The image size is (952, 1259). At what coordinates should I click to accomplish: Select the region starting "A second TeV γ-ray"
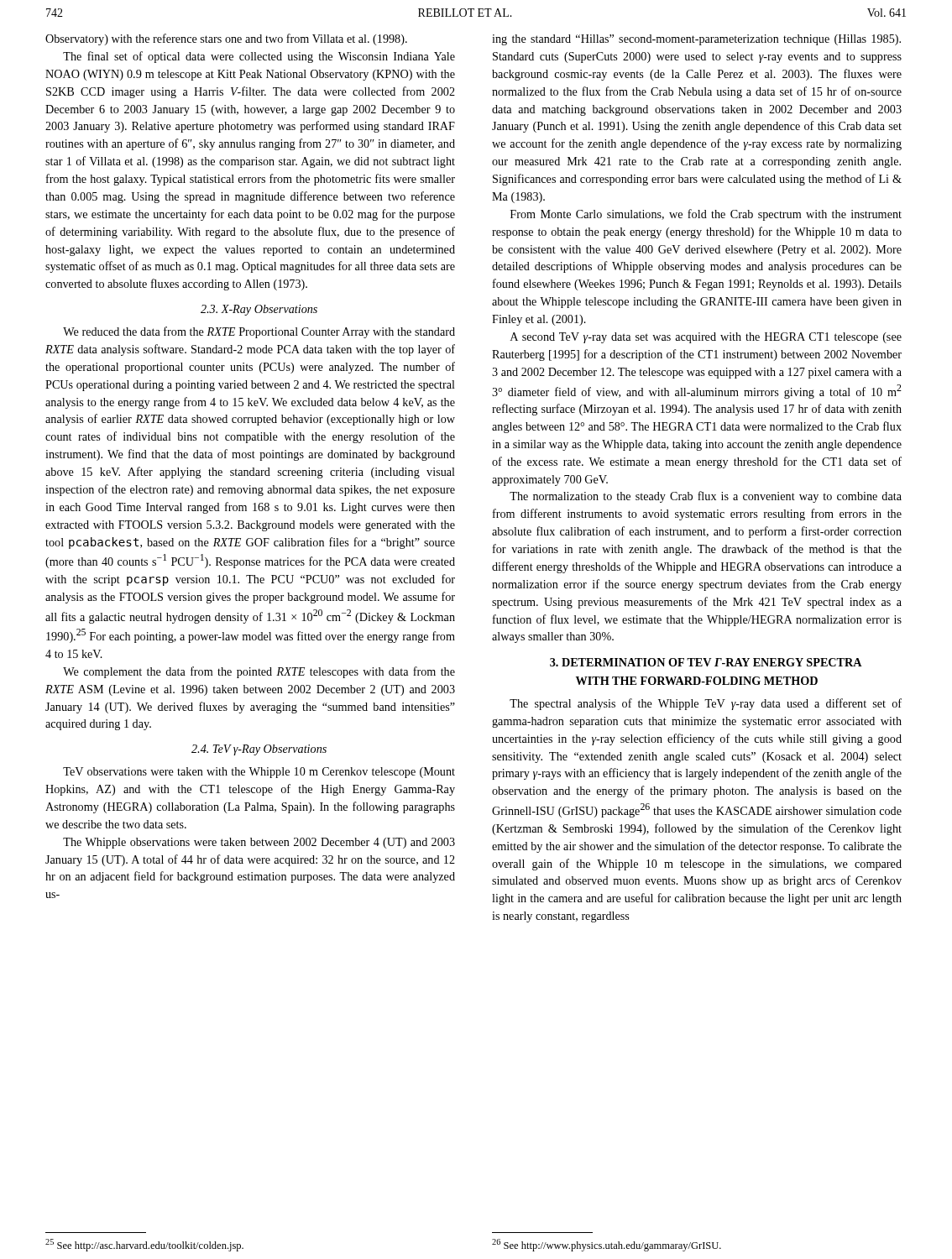(x=697, y=408)
